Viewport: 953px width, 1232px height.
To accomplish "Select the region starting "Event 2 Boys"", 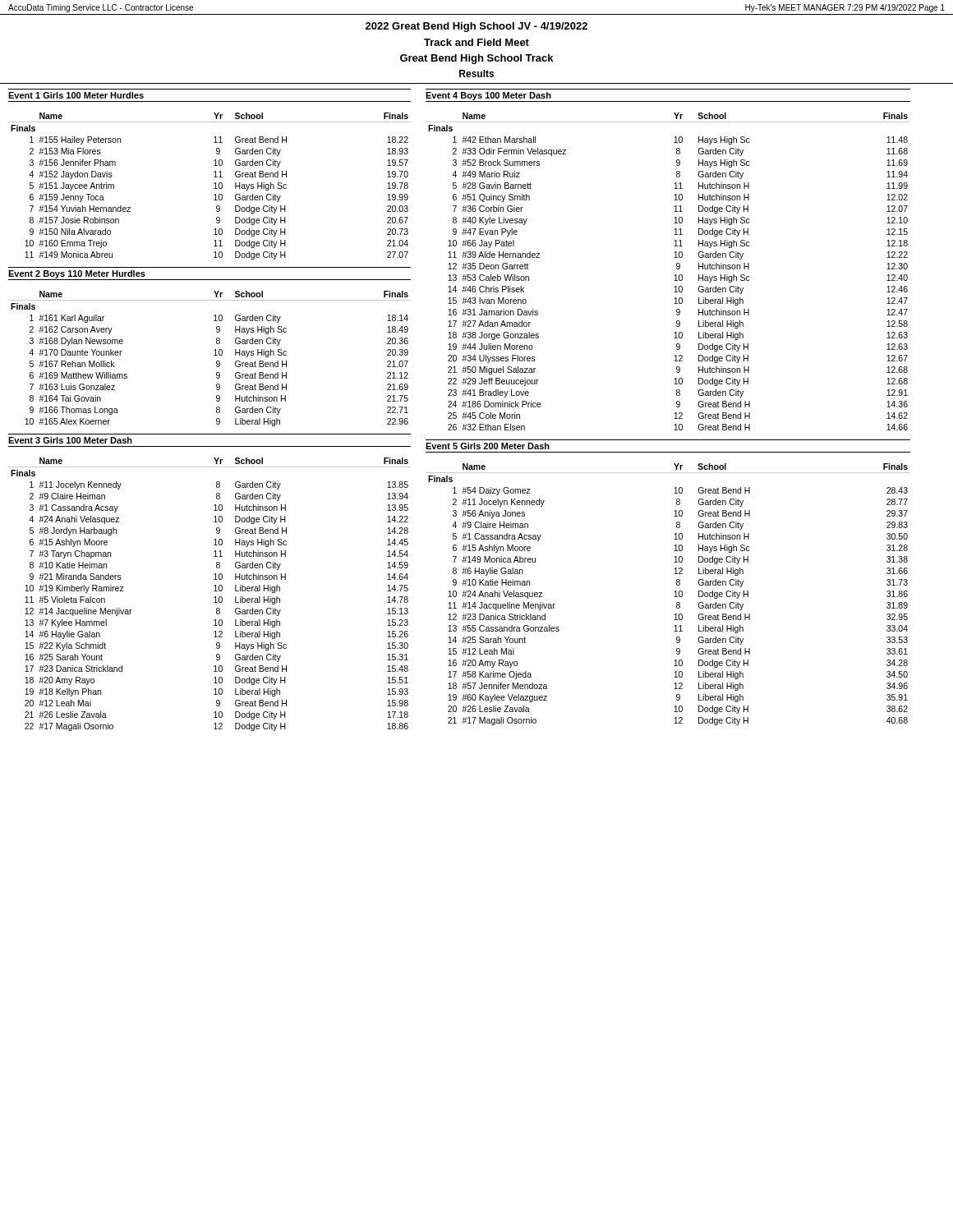I will 209,273.
